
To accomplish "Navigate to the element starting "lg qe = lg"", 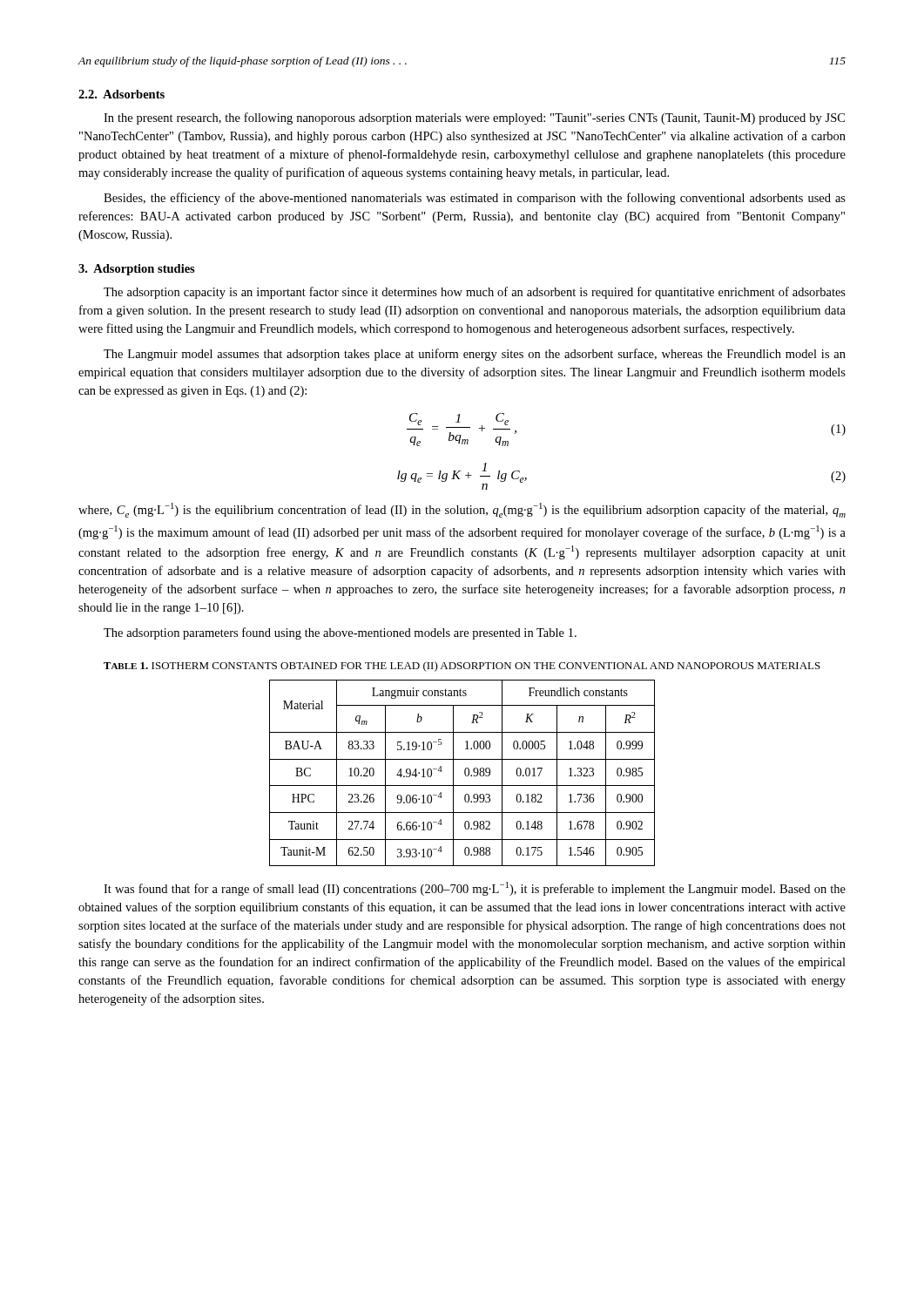I will (x=443, y=476).
